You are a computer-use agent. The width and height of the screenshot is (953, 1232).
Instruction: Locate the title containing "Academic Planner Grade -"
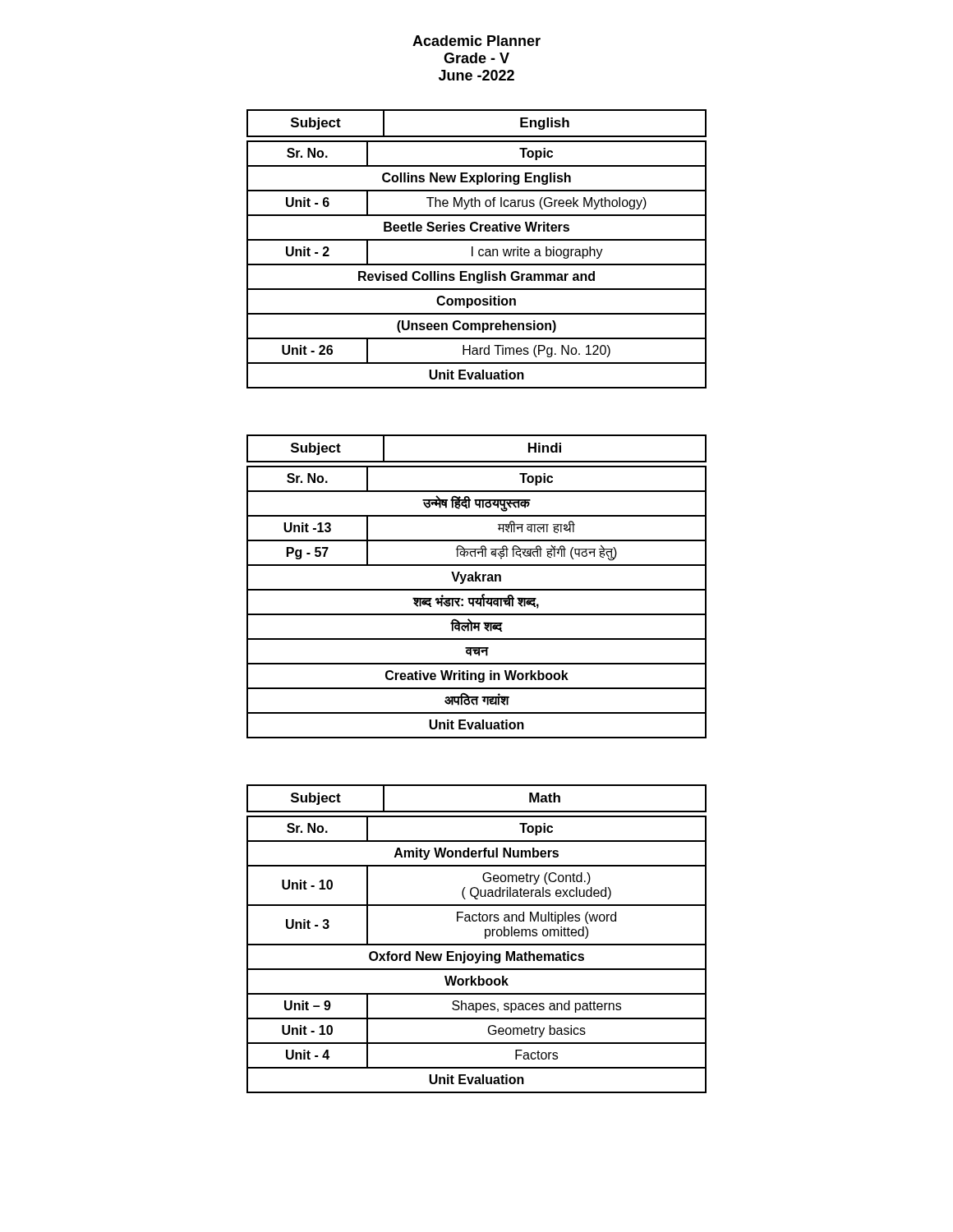(476, 59)
